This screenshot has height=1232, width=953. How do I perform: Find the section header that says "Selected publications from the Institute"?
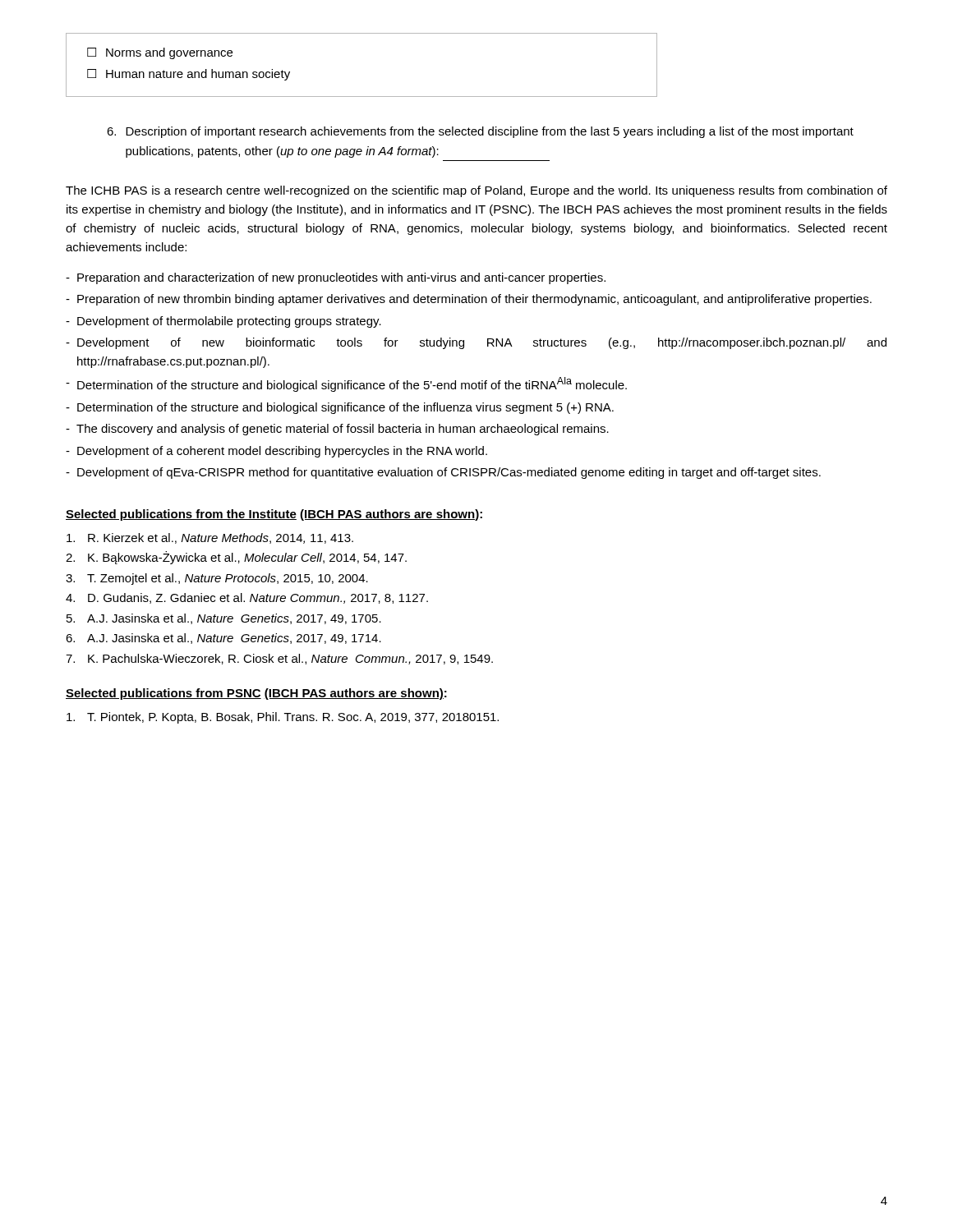(274, 513)
